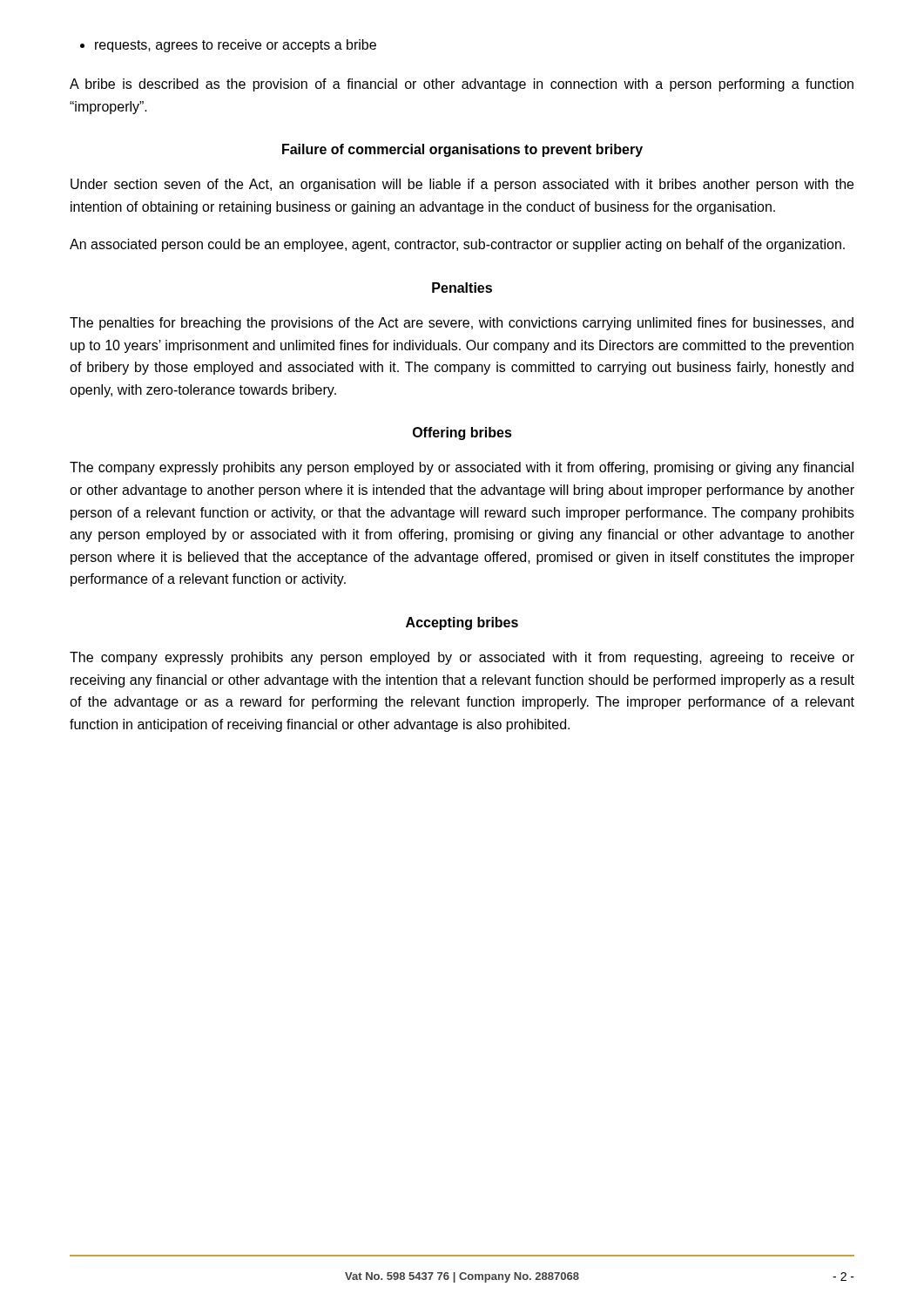Locate the text "Failure of commercial organisations to prevent bribery"
924x1307 pixels.
coord(462,150)
